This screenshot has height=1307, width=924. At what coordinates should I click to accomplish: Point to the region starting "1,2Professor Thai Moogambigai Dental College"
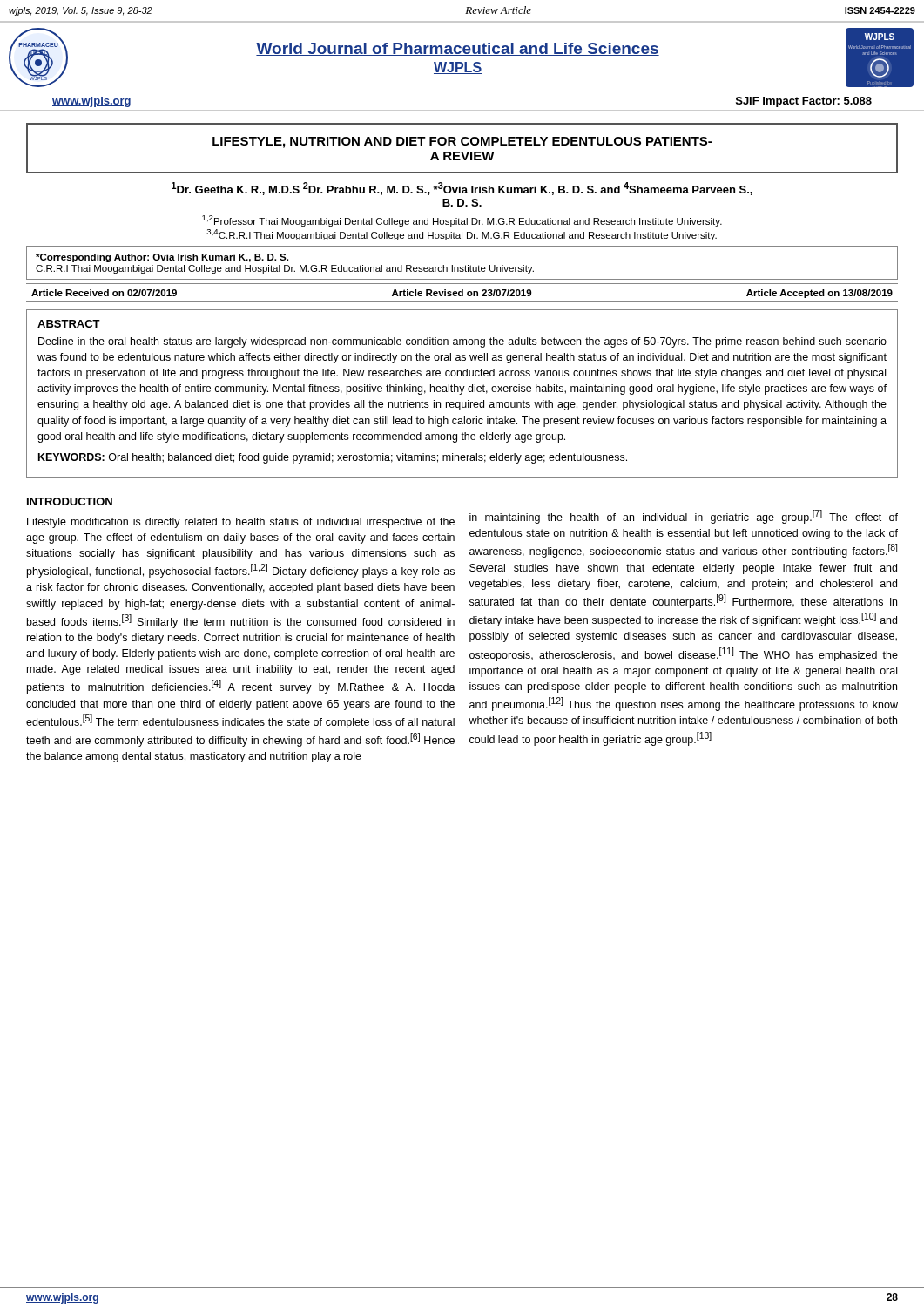pyautogui.click(x=462, y=227)
